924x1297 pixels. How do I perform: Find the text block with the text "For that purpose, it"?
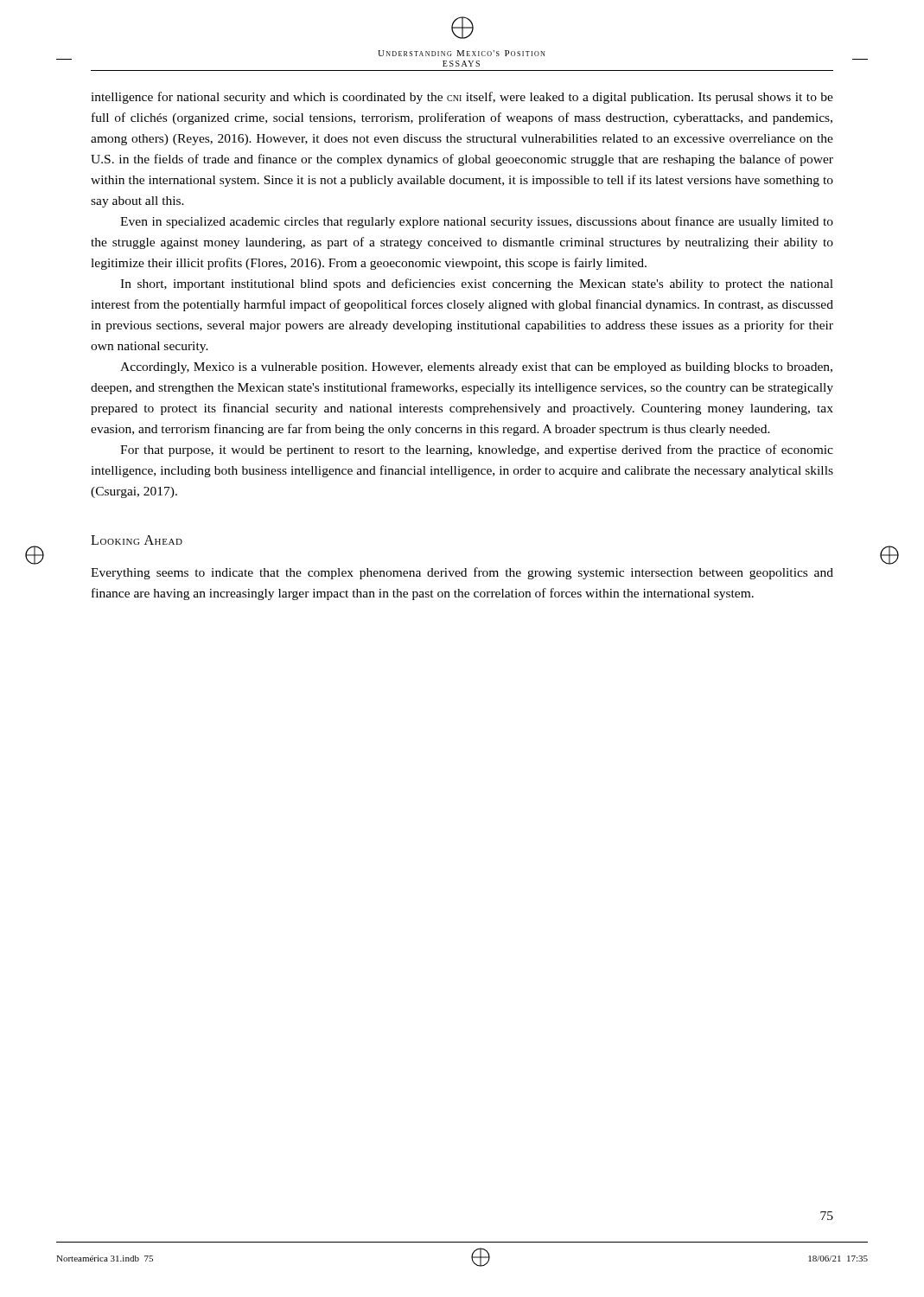[462, 471]
